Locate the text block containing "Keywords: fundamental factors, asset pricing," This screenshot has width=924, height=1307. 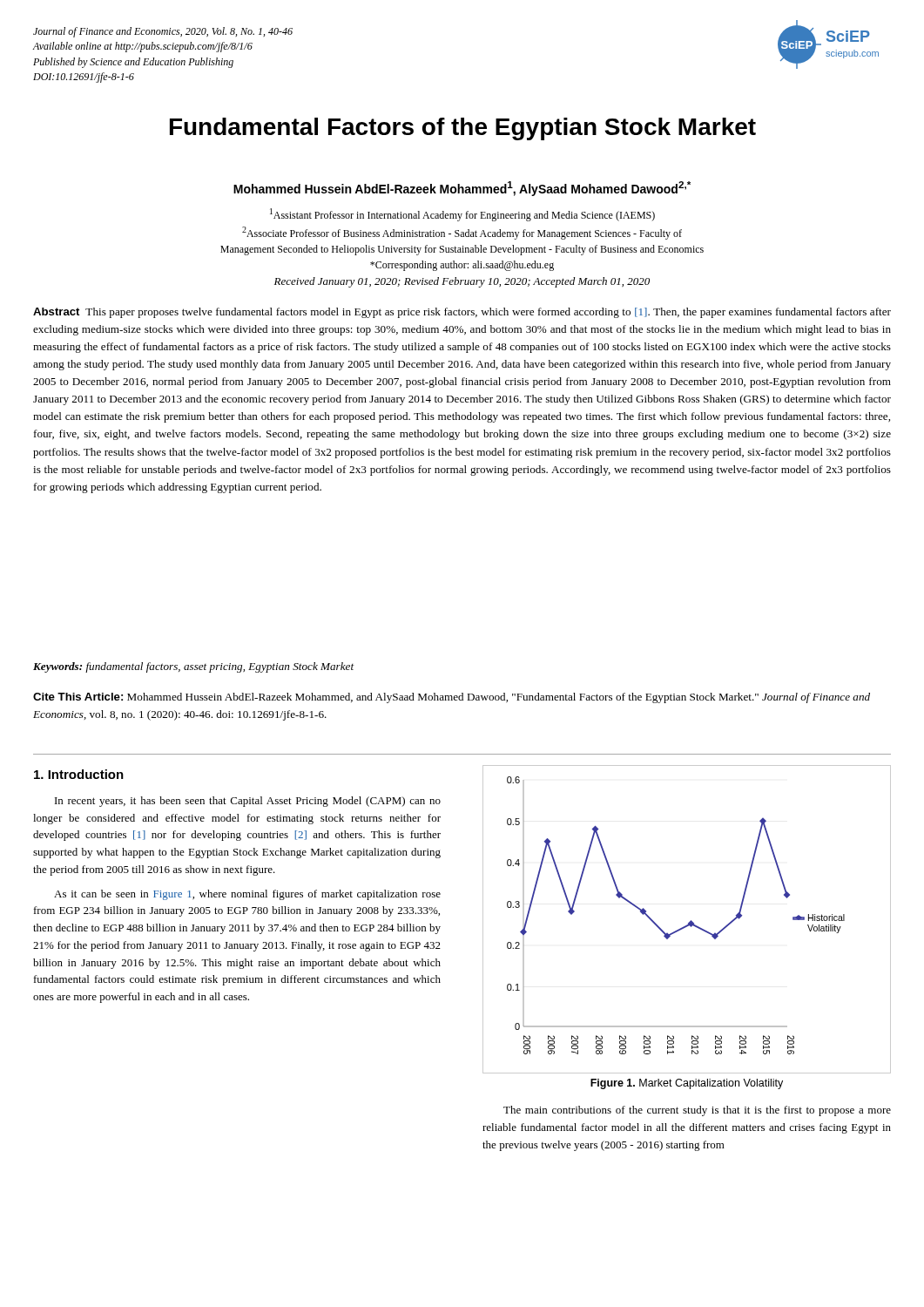pyautogui.click(x=193, y=666)
